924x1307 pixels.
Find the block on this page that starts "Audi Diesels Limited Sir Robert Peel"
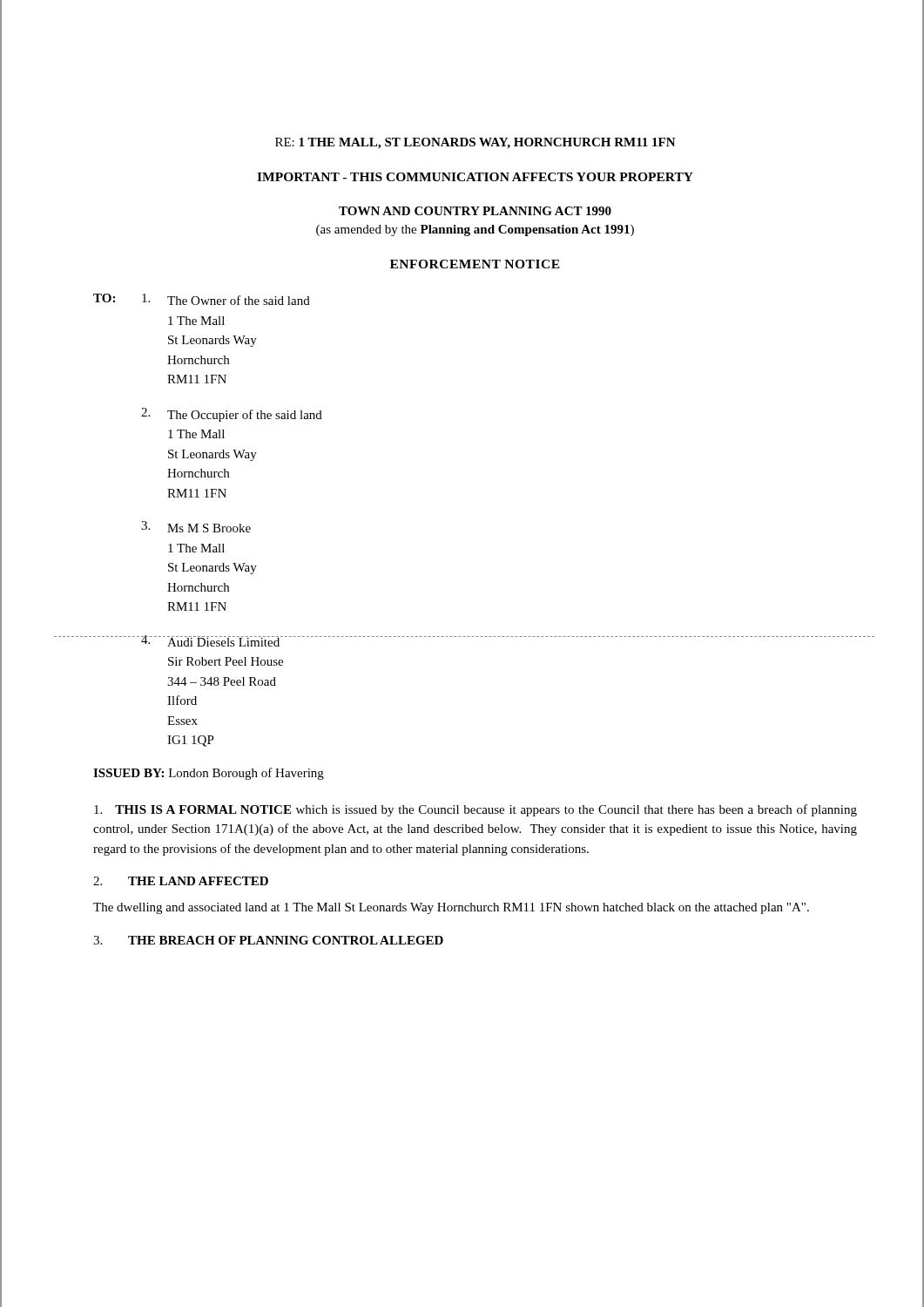188,691
